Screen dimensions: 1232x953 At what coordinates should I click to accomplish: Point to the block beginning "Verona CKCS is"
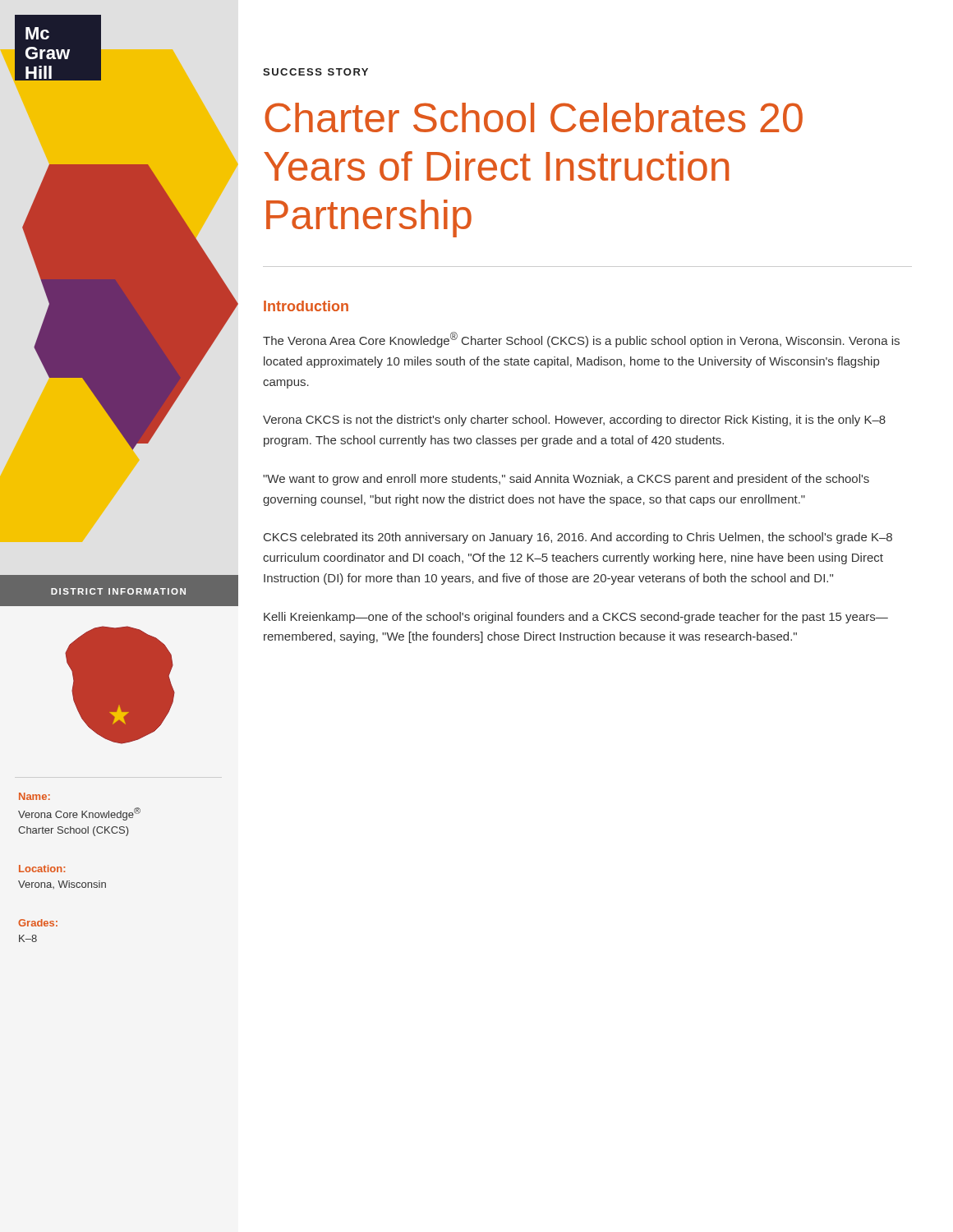point(574,430)
